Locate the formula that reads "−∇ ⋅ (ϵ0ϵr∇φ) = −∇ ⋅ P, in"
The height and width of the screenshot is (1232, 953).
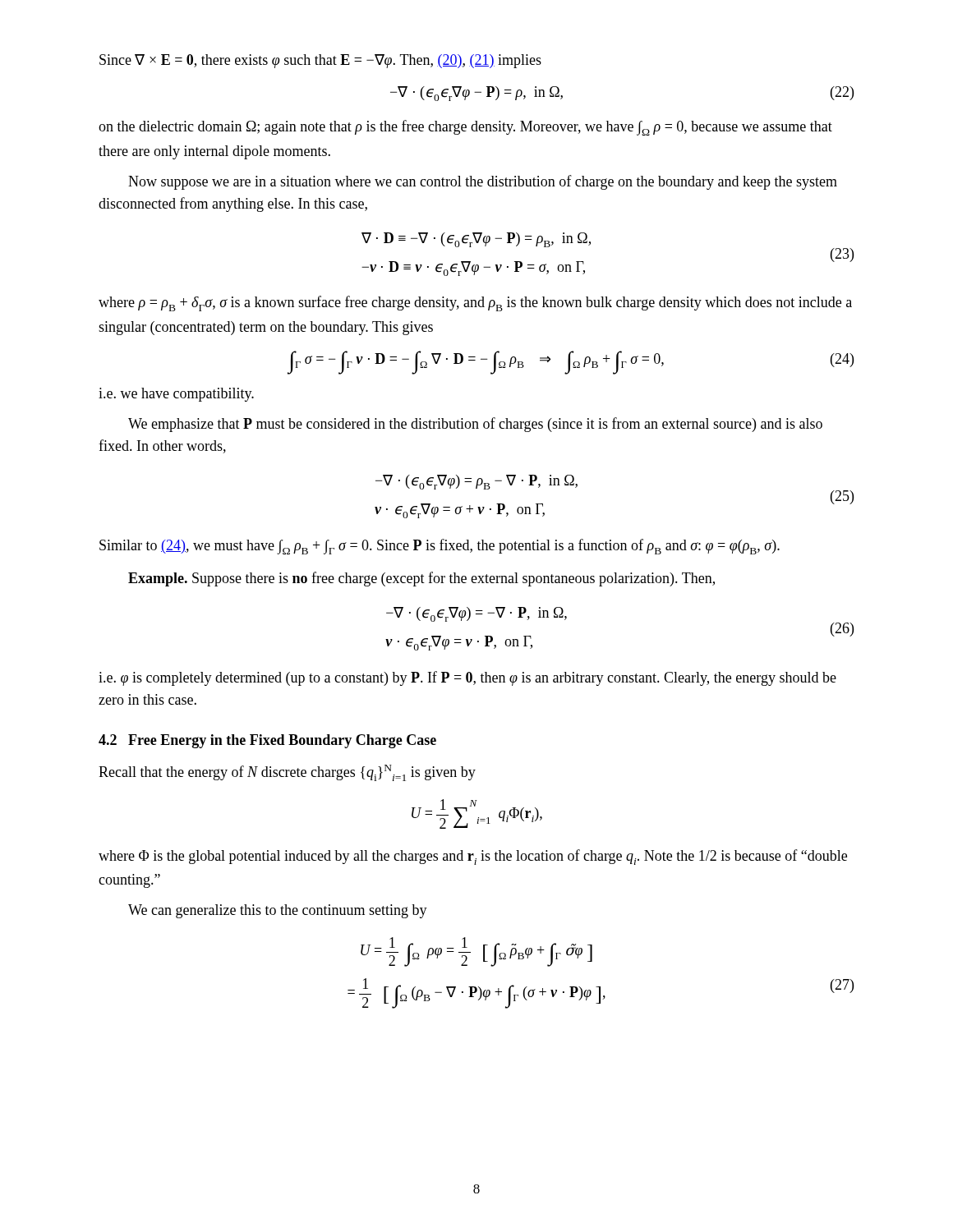pyautogui.click(x=479, y=641)
